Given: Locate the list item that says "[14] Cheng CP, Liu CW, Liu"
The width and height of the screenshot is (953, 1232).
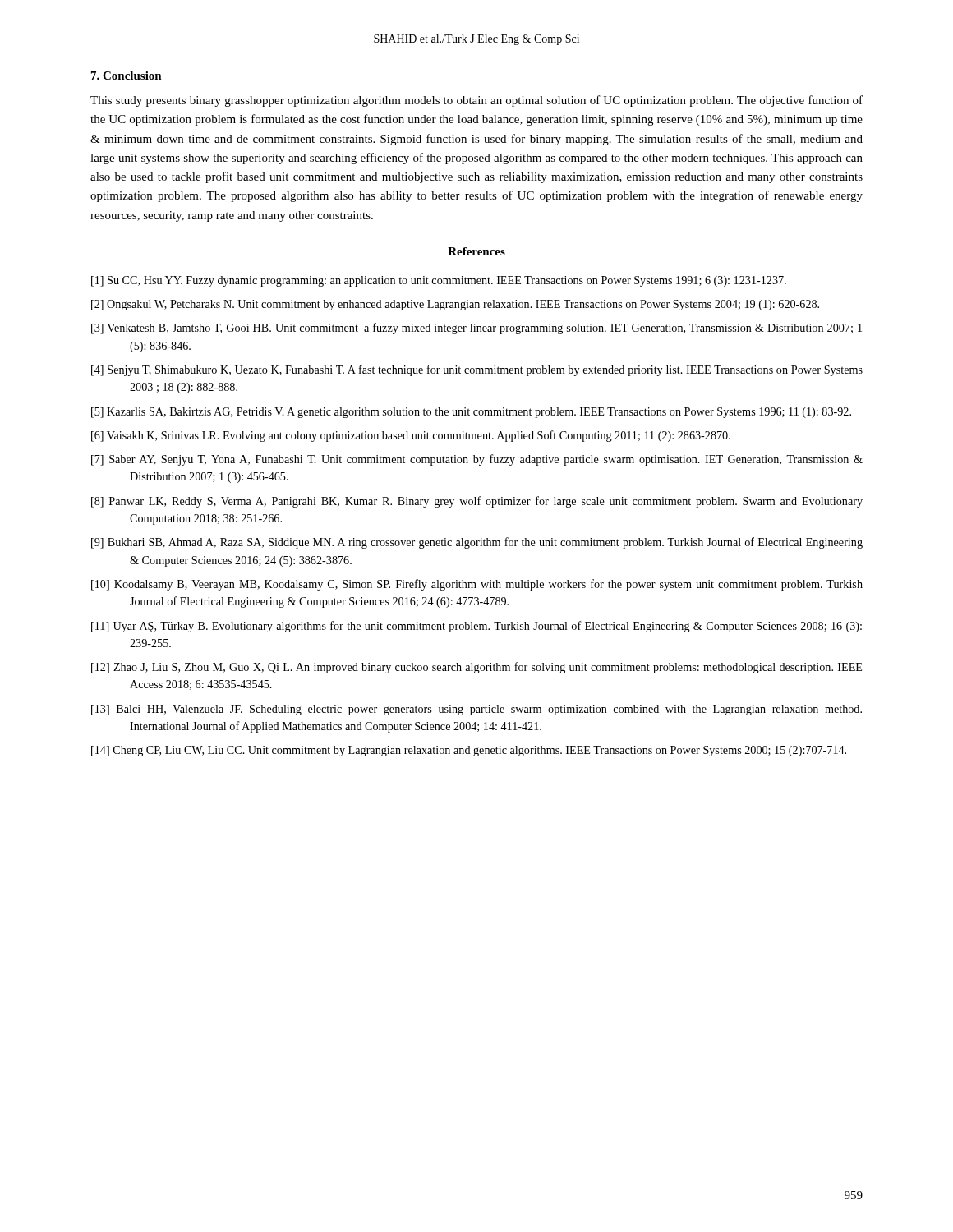Looking at the screenshot, I should (x=469, y=750).
